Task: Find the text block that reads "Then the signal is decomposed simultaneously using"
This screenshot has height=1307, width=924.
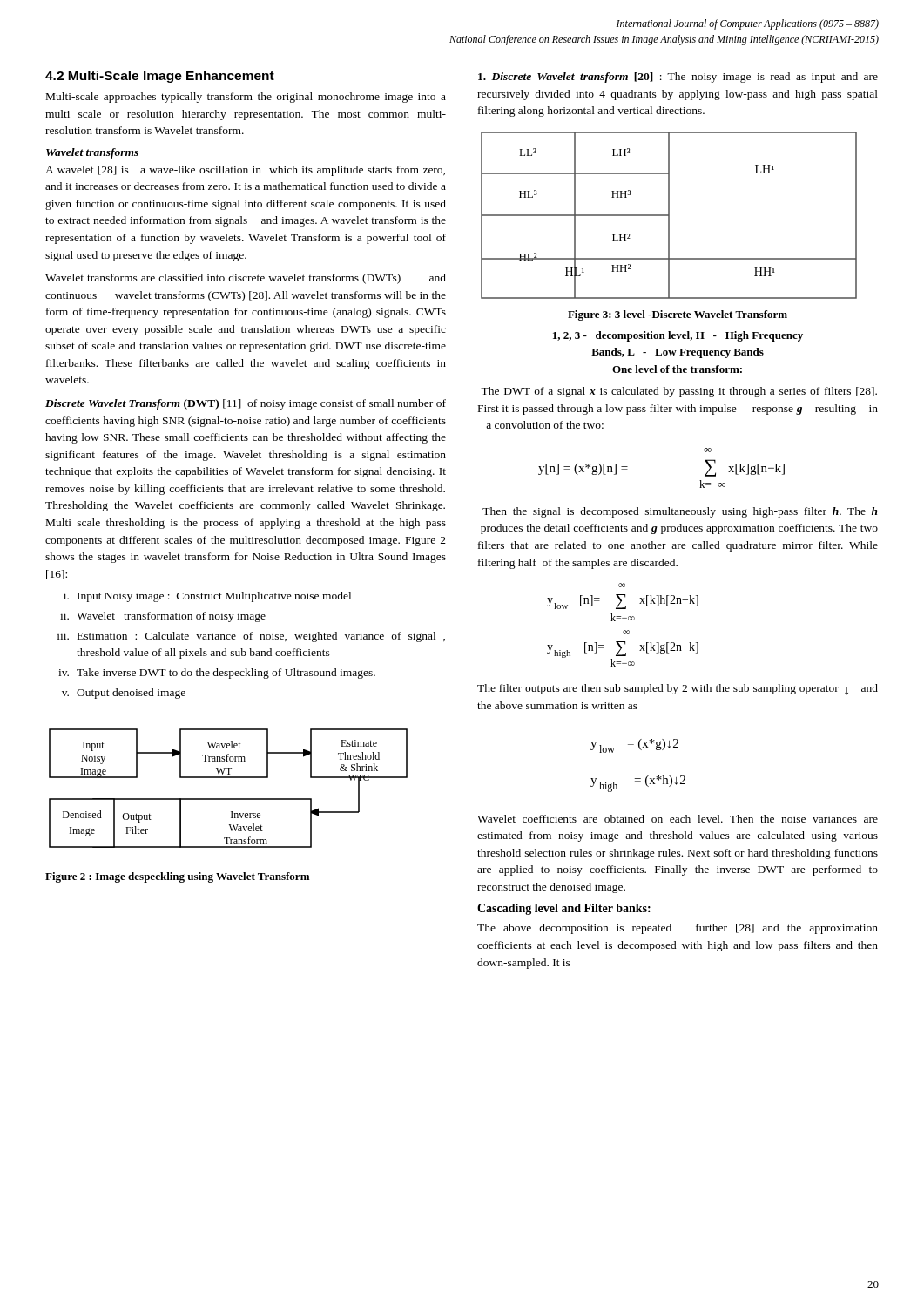Action: tap(678, 536)
